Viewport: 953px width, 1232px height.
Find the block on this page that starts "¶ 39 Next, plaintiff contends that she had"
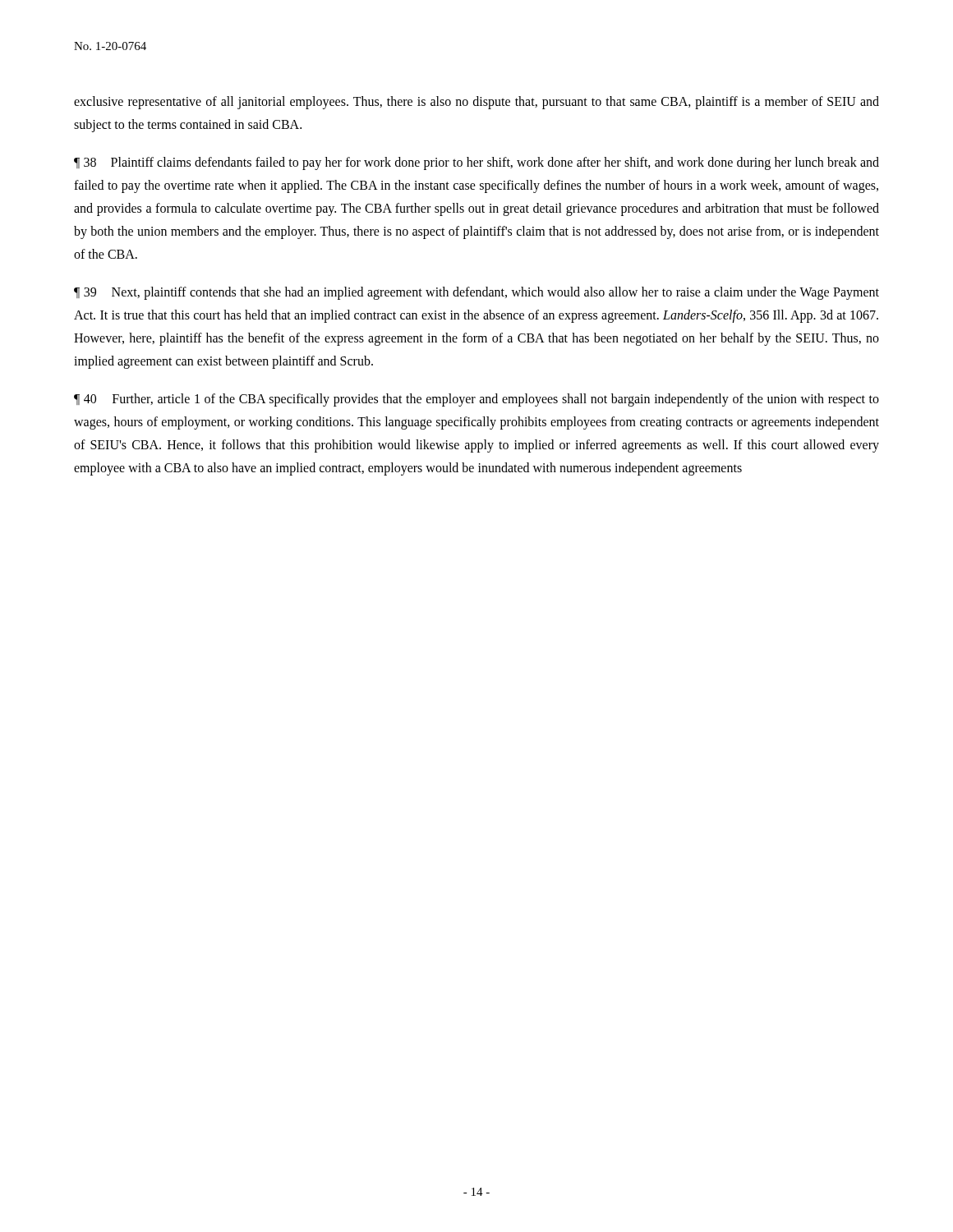(x=476, y=326)
